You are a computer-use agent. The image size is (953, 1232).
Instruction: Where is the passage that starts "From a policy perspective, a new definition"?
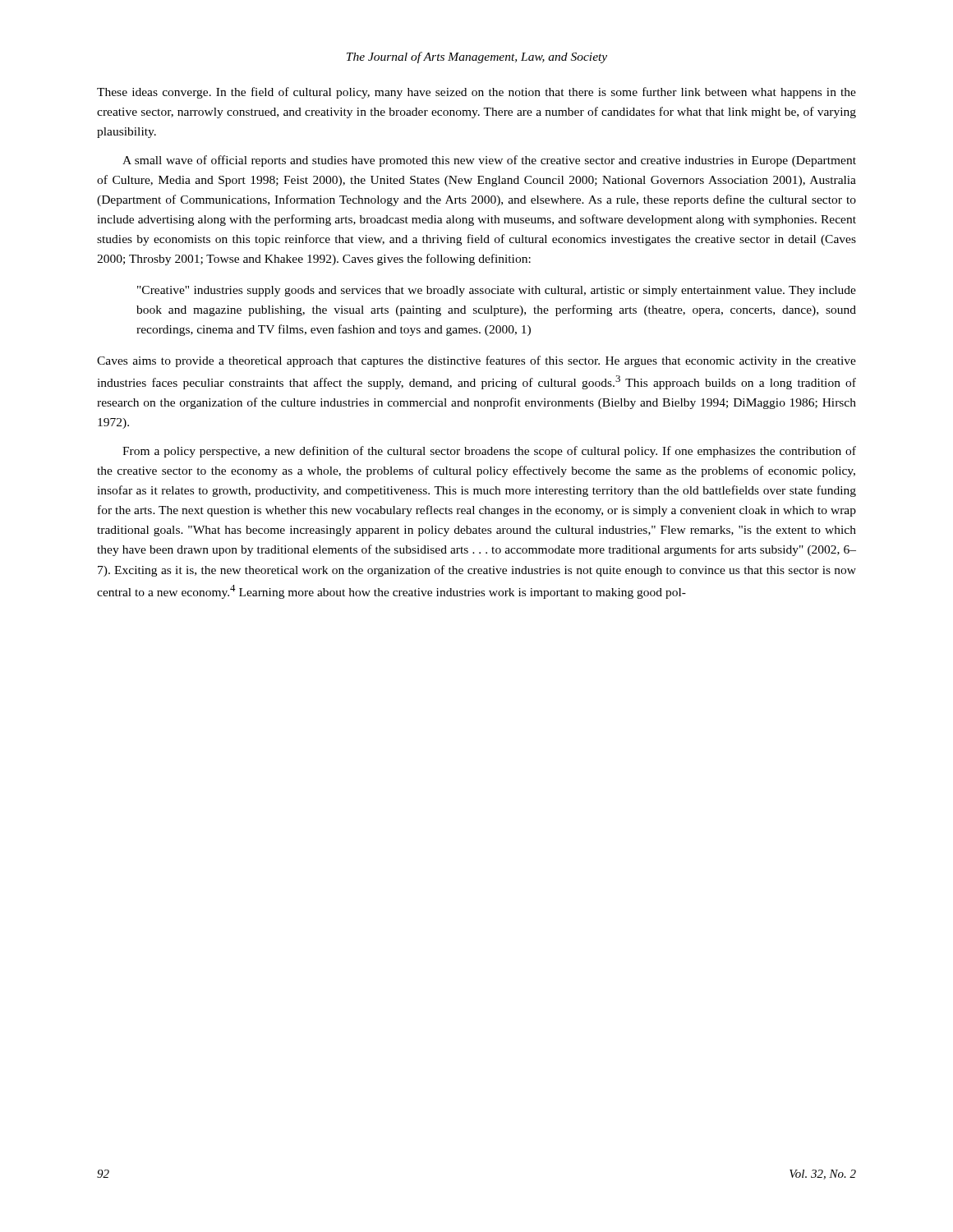pos(476,522)
